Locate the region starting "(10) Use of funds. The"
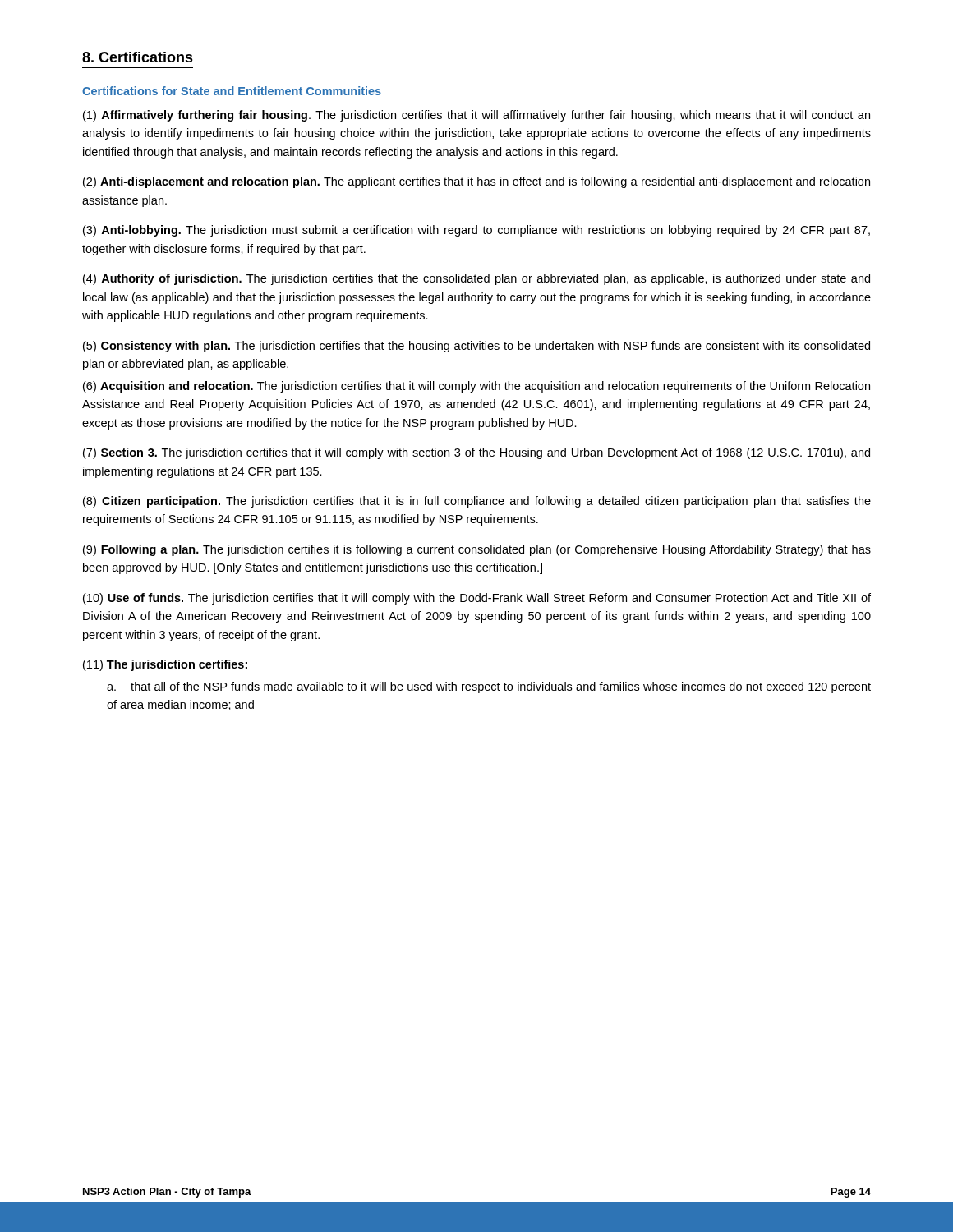Screen dimensions: 1232x953 [x=476, y=616]
